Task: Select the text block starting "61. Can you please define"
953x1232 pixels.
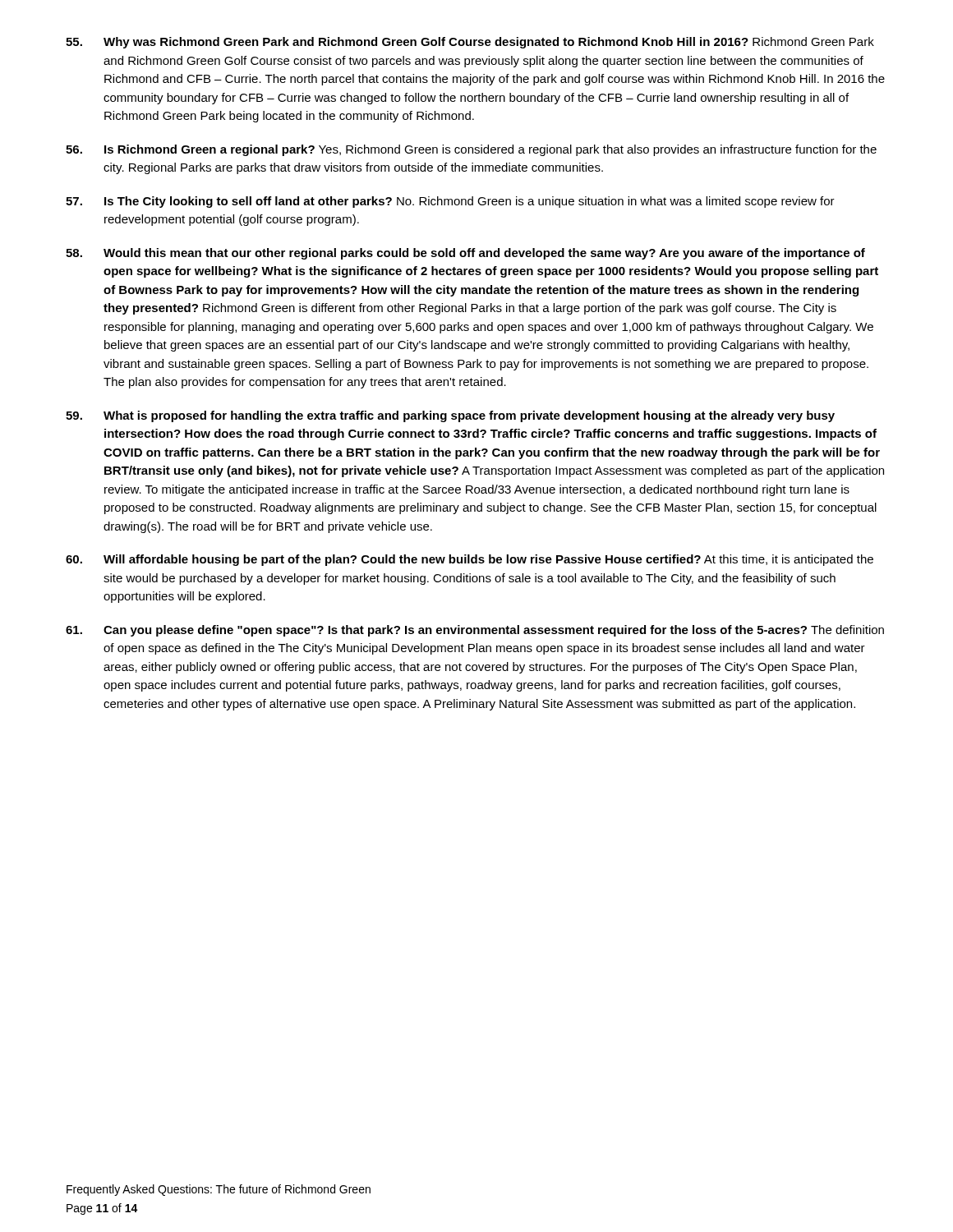Action: click(x=476, y=667)
